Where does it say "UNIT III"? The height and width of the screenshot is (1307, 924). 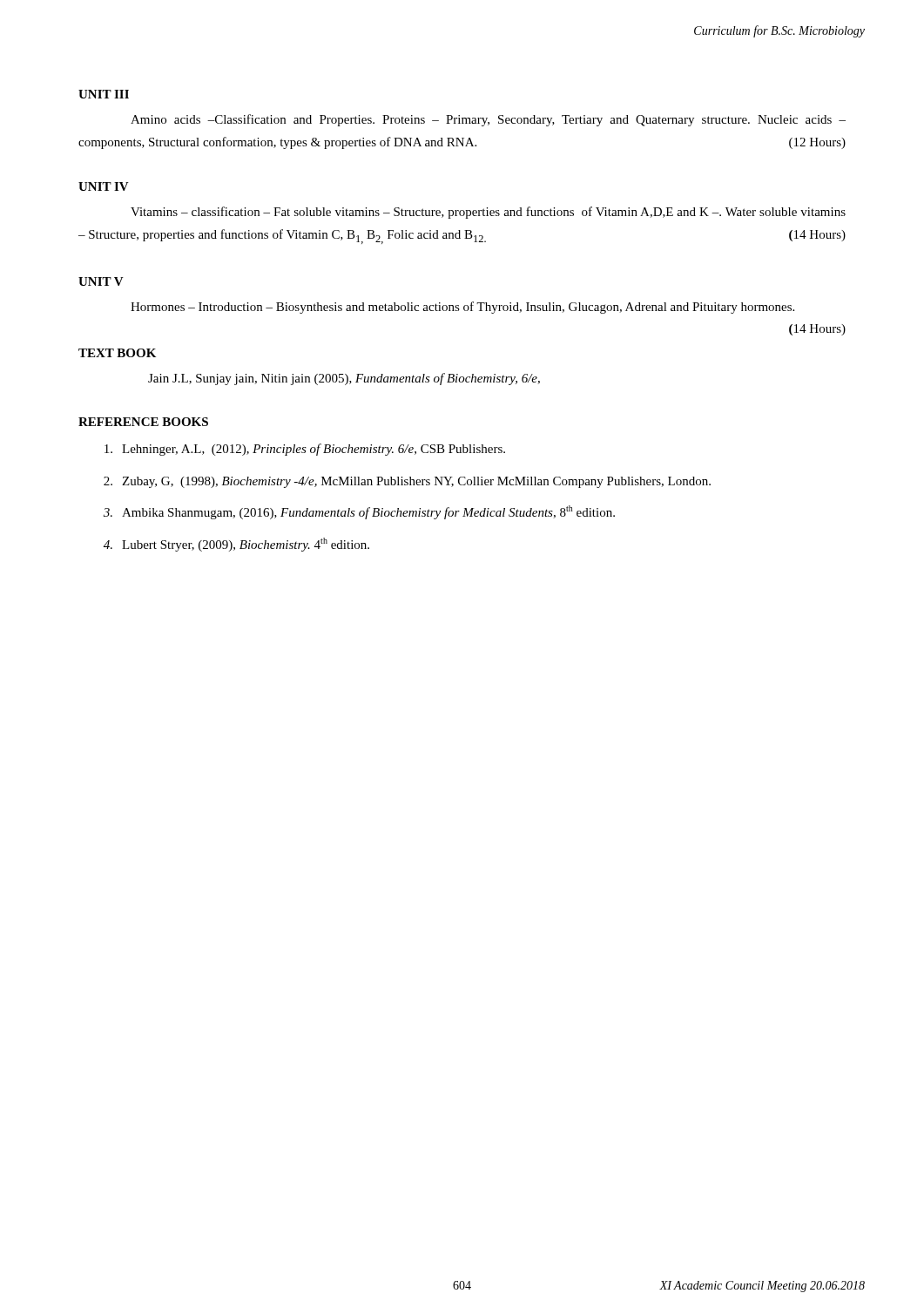point(104,94)
